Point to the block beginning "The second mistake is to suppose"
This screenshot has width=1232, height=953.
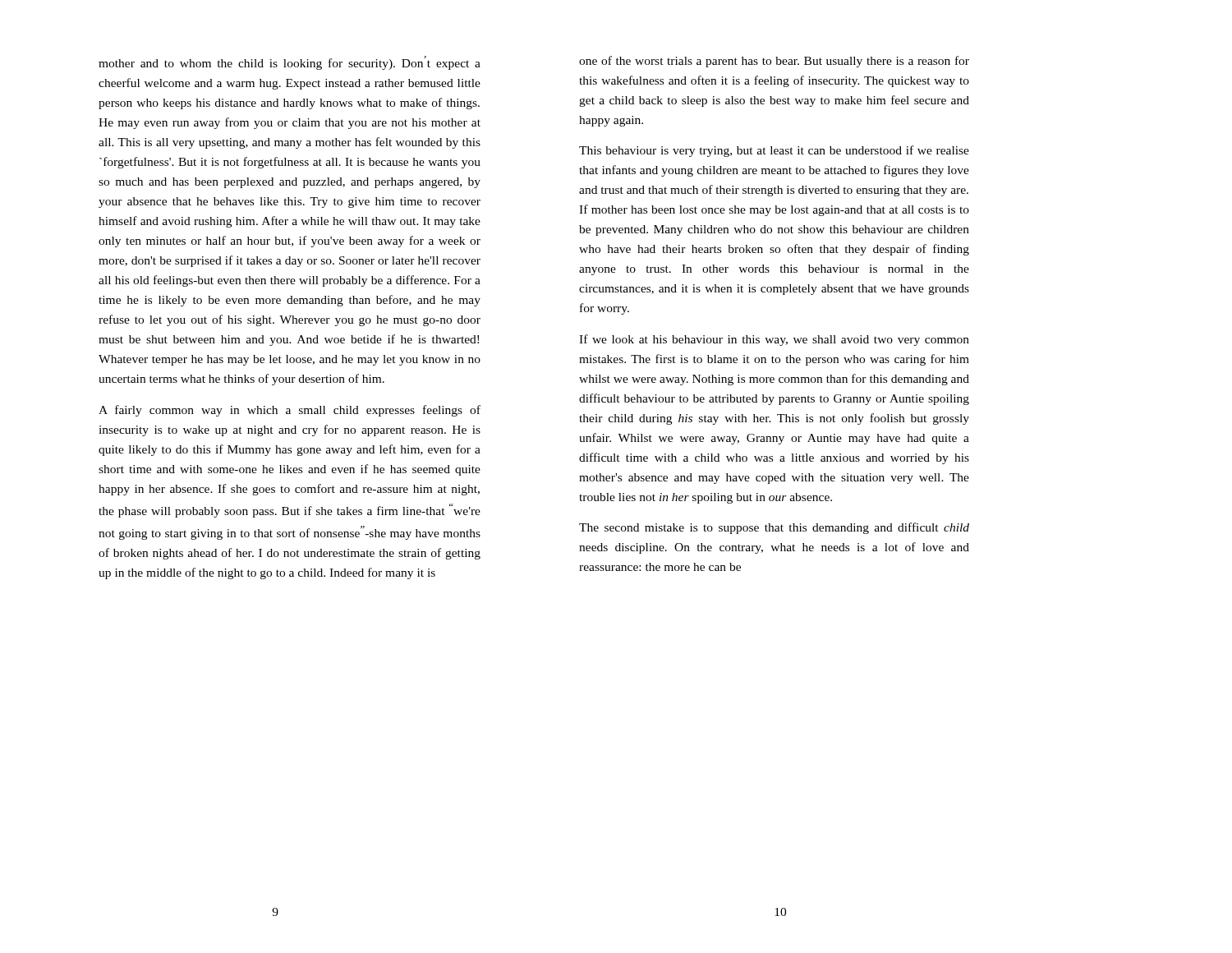coord(774,547)
